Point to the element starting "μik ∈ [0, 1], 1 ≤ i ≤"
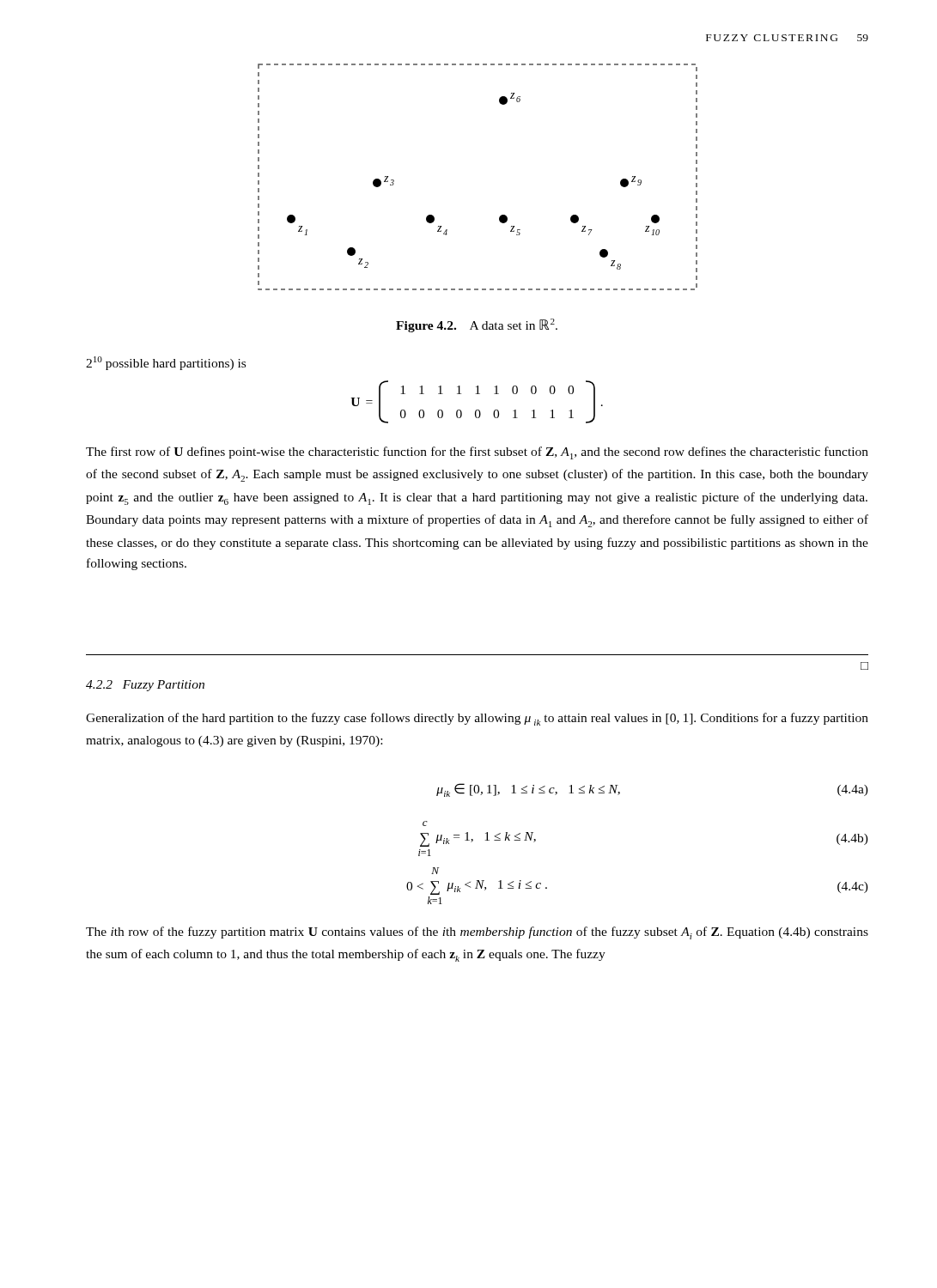 pos(523,790)
